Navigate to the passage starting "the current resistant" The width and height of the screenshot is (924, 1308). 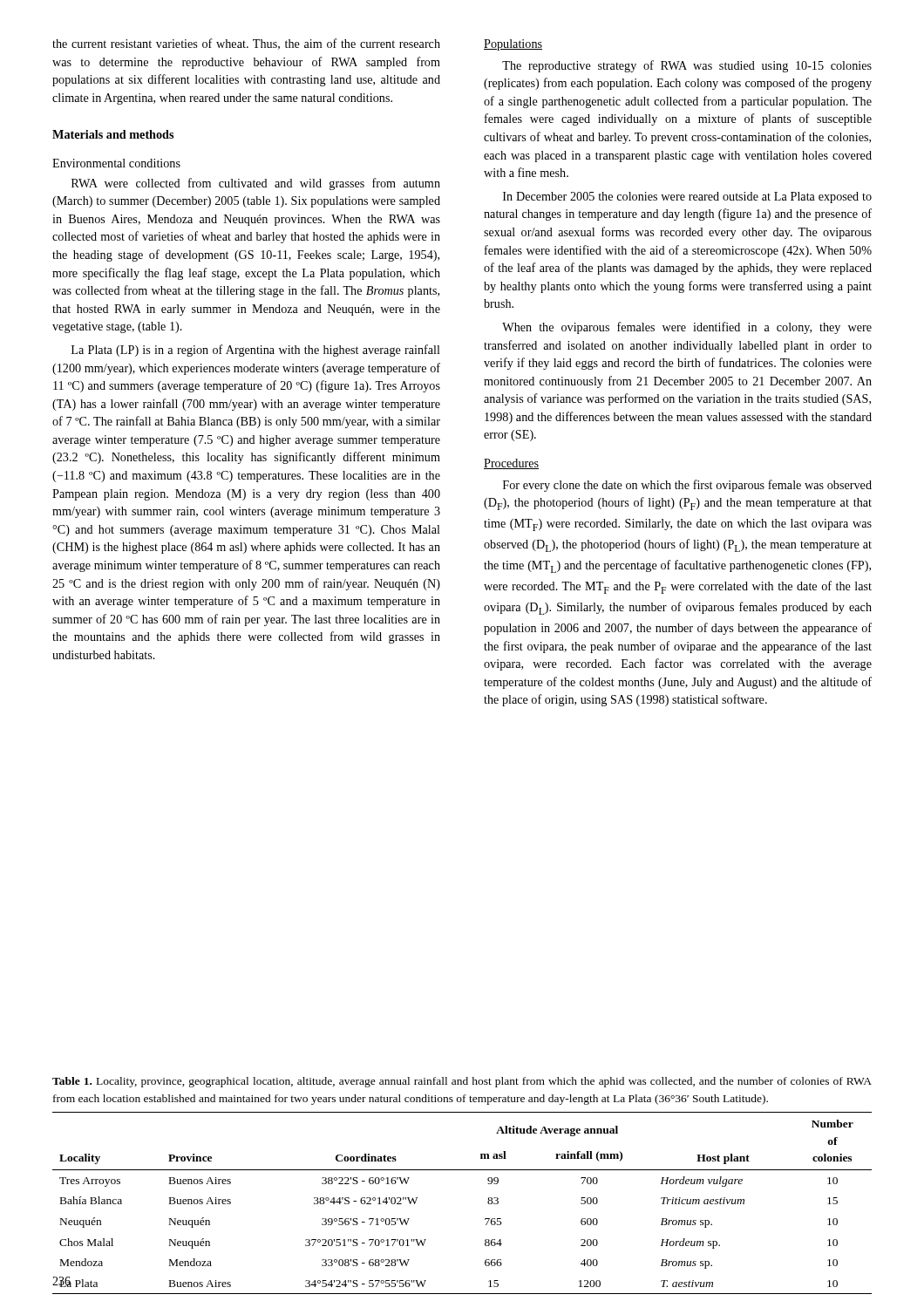coord(246,71)
